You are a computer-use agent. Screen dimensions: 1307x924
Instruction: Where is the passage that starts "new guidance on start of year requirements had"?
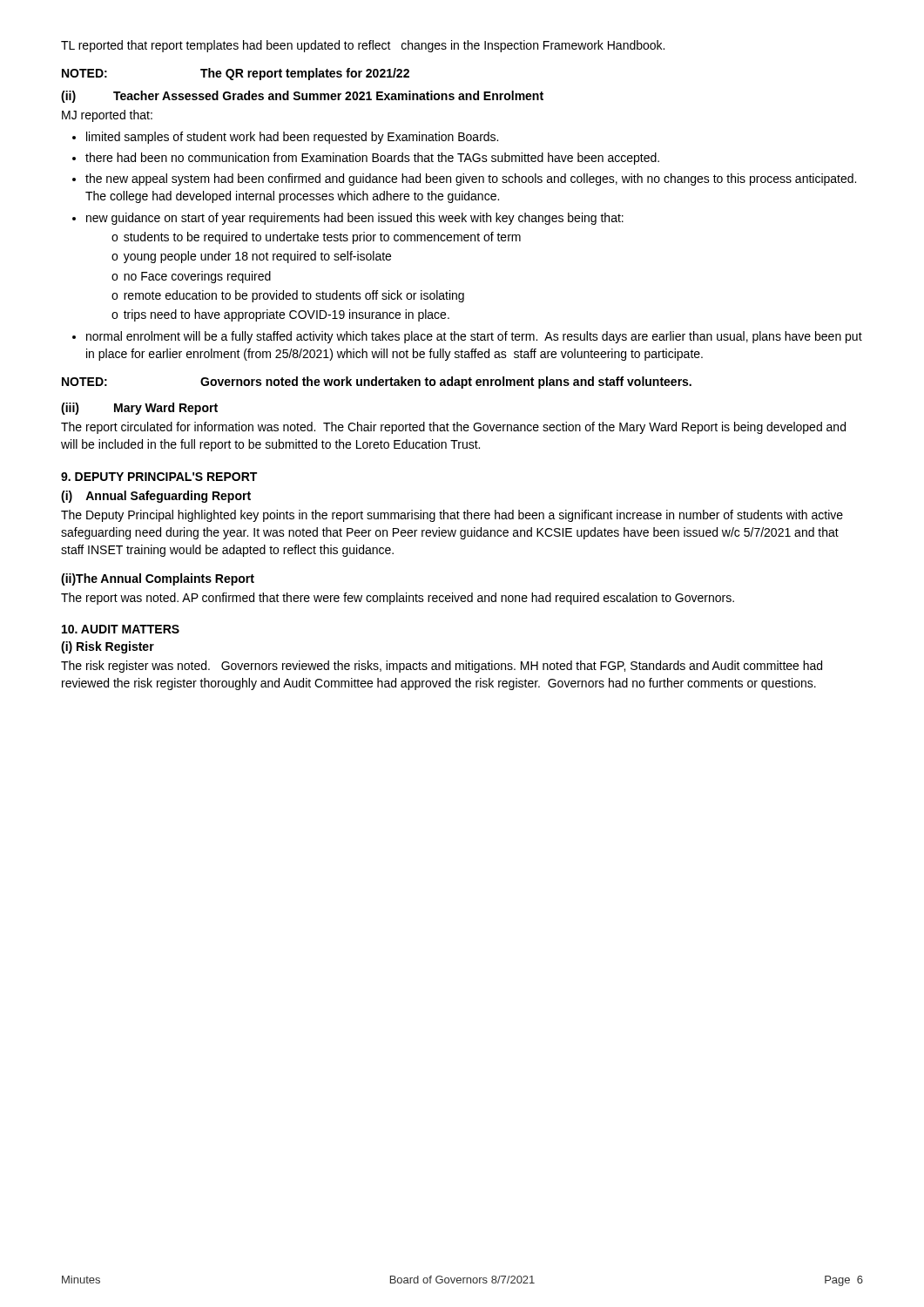click(x=355, y=219)
